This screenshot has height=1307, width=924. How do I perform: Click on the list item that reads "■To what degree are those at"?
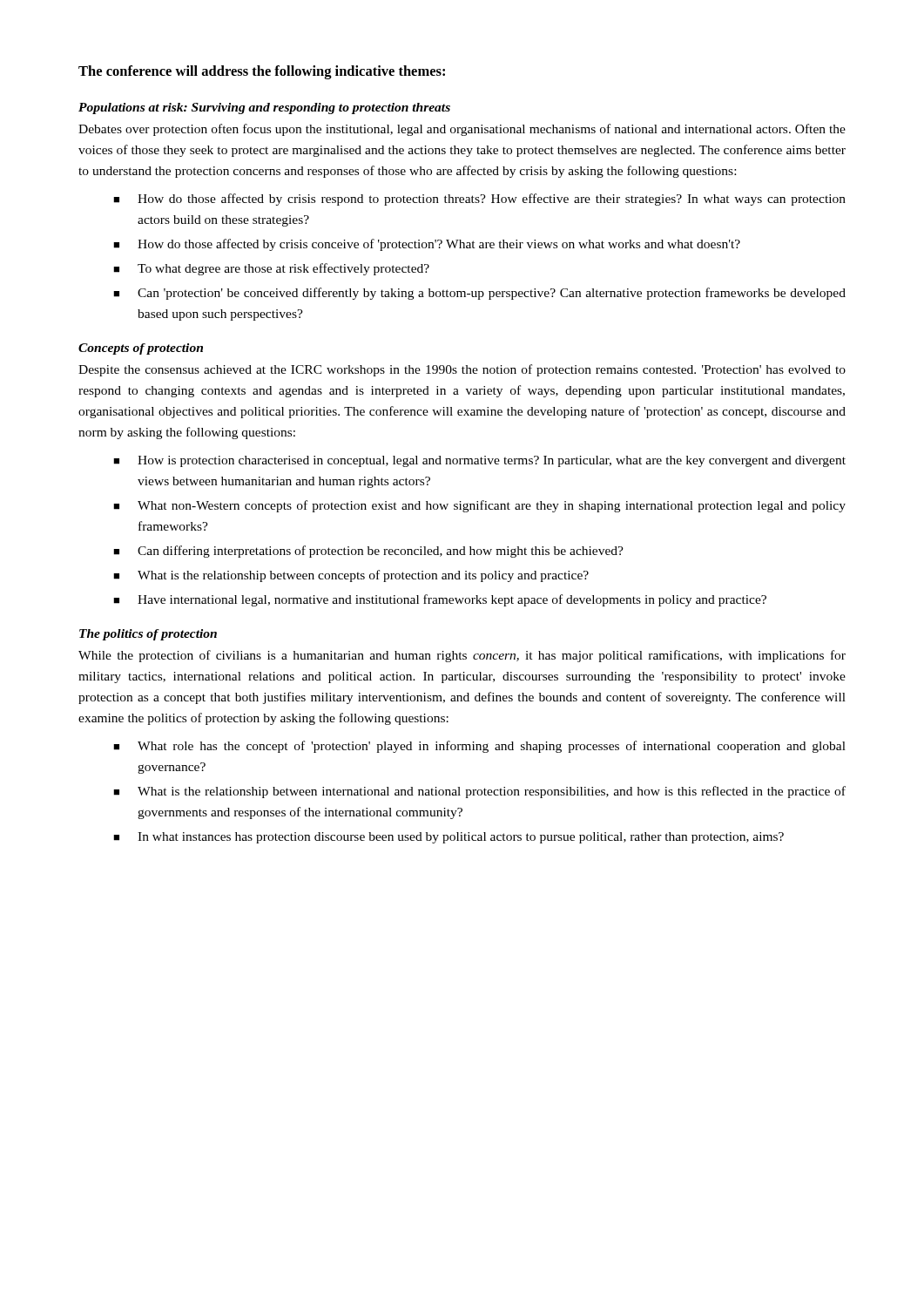(x=271, y=269)
